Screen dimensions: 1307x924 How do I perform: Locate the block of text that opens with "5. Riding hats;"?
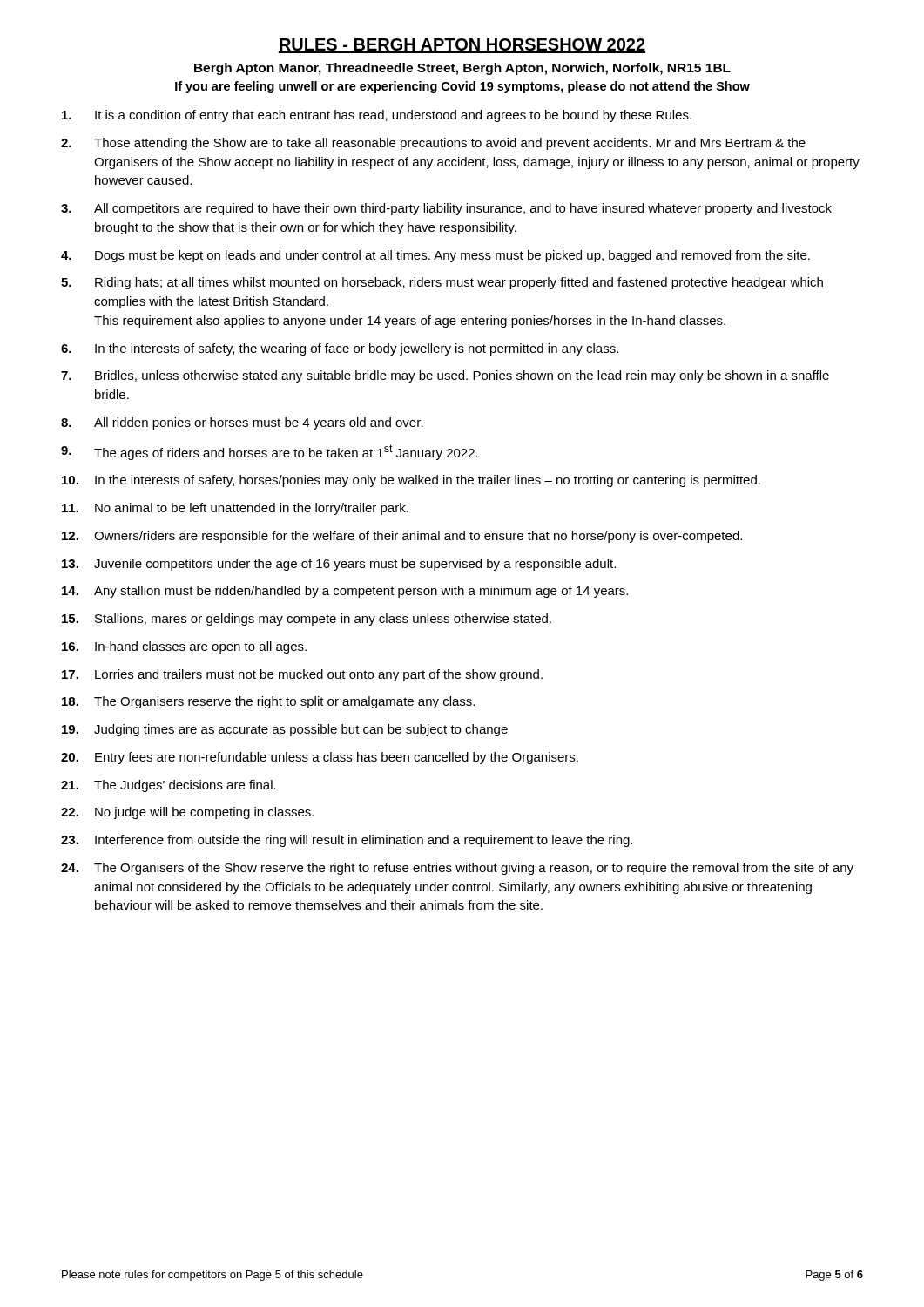click(442, 283)
